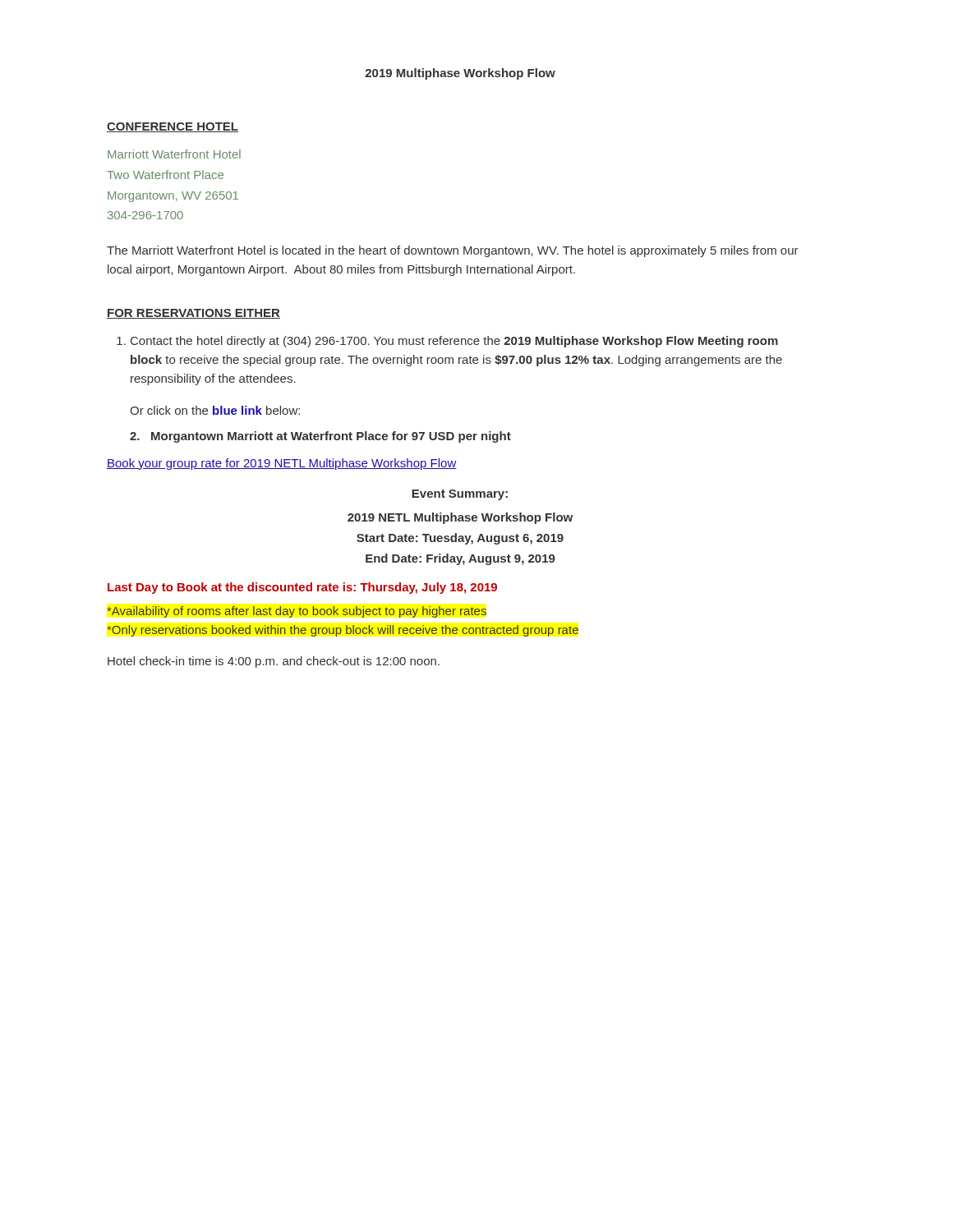Select the region starting "End Date: Friday, August 9, 2019"
The width and height of the screenshot is (953, 1232).
tap(460, 558)
